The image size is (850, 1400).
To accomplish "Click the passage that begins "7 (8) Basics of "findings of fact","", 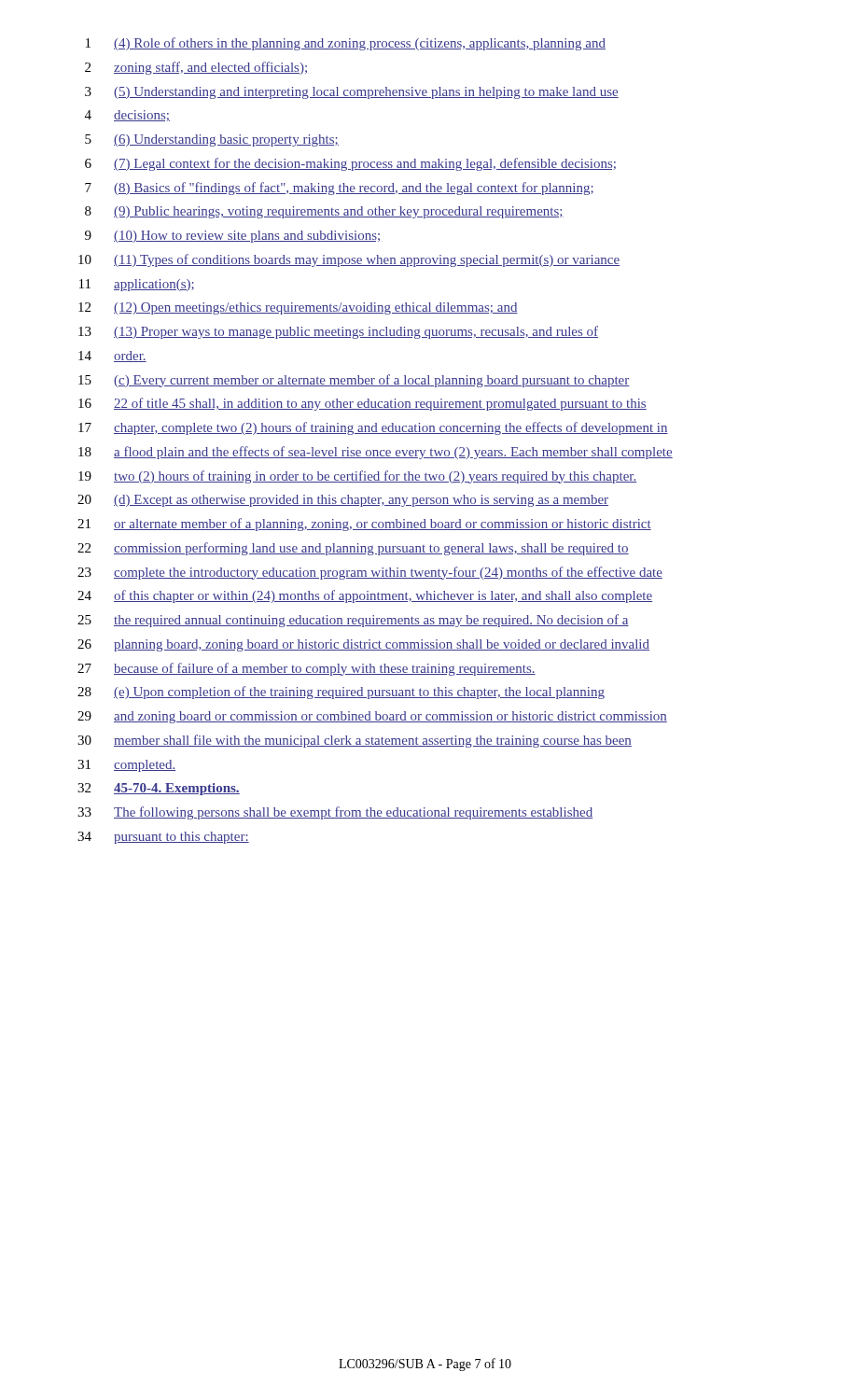I will 425,188.
